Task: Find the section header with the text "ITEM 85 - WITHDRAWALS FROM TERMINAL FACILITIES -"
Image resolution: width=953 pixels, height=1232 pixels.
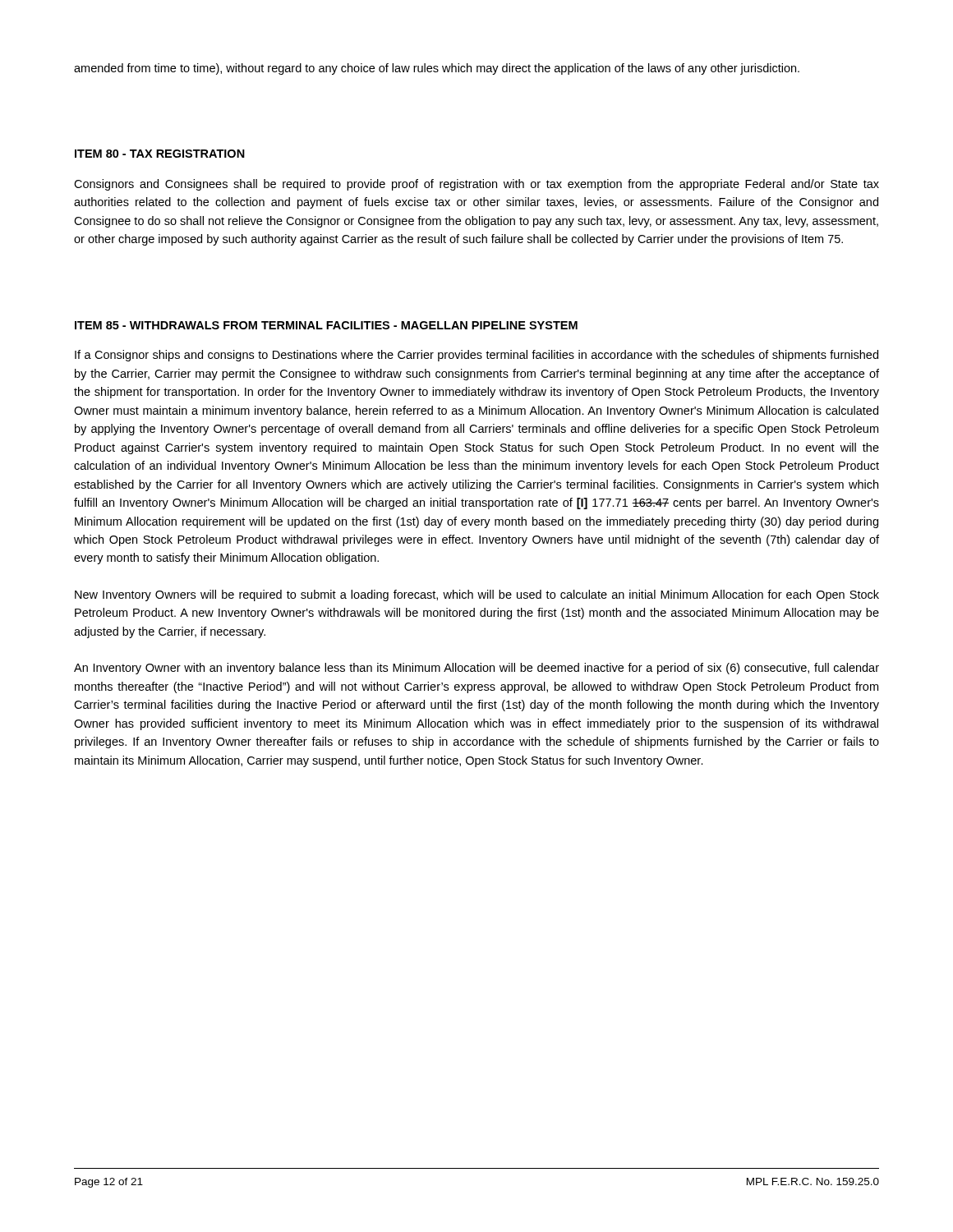Action: coord(476,325)
